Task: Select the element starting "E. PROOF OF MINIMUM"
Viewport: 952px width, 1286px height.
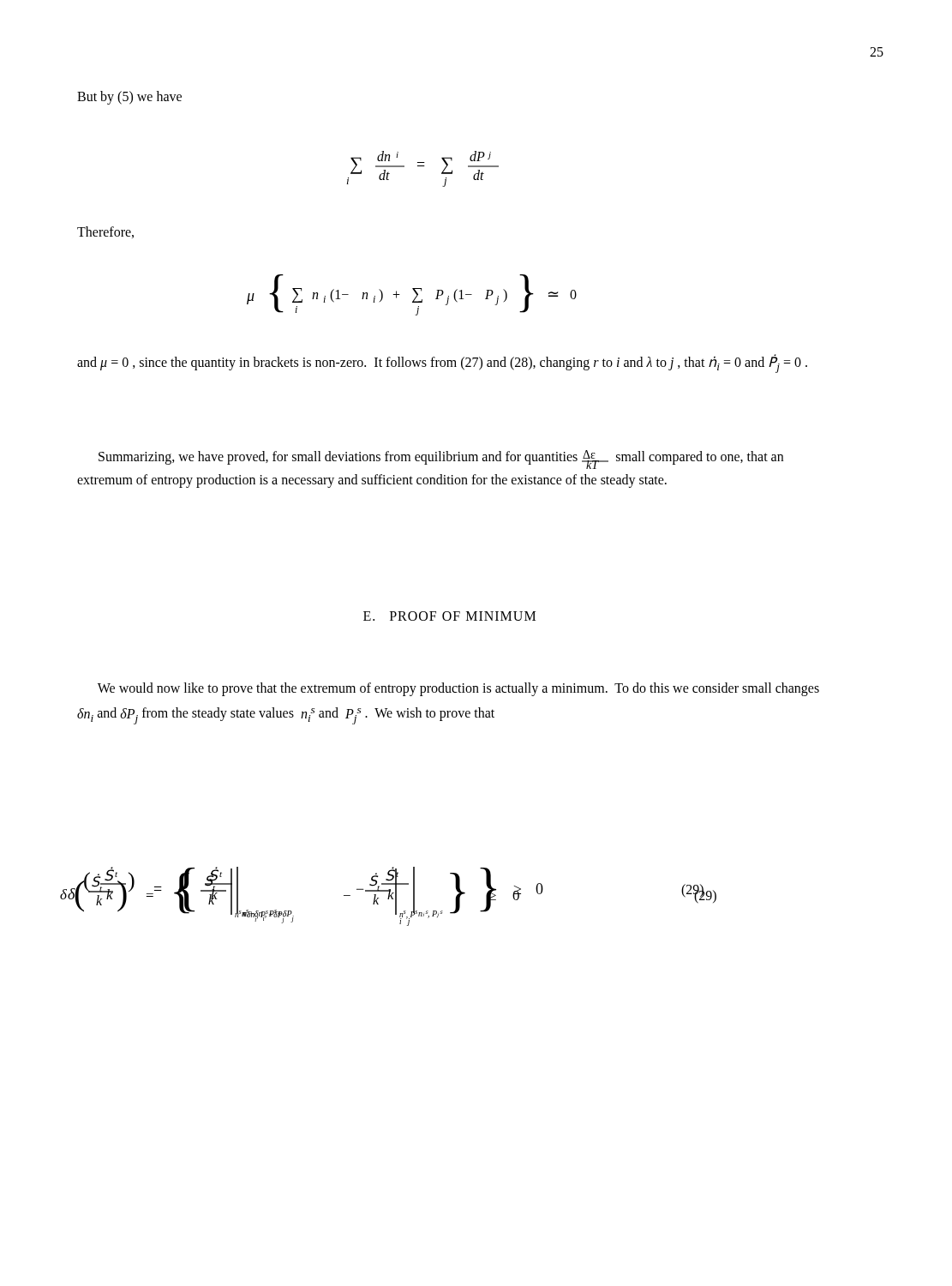Action: tap(450, 616)
